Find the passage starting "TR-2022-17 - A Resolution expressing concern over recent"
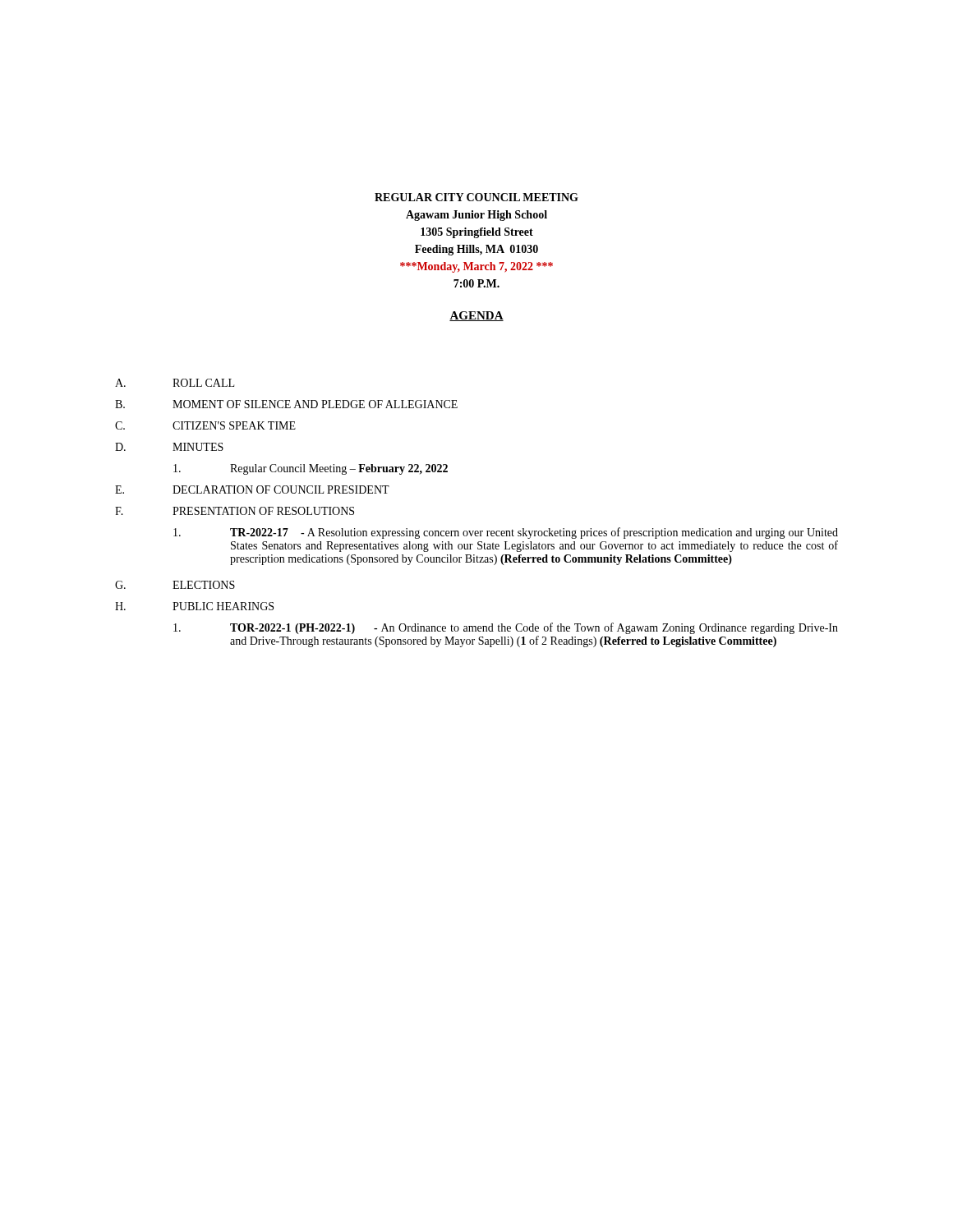The height and width of the screenshot is (1232, 953). click(x=505, y=546)
